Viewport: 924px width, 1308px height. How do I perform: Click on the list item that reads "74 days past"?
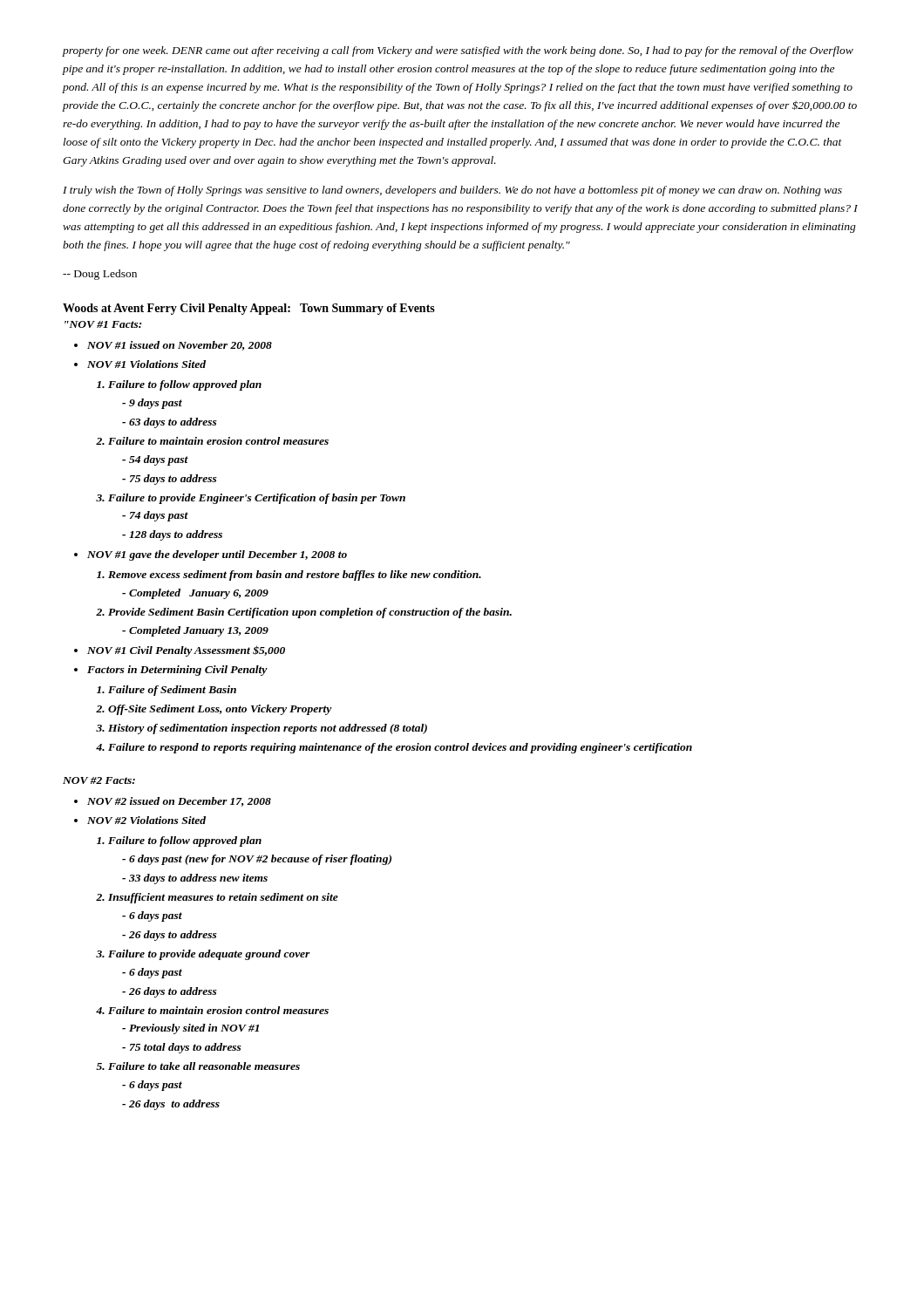pyautogui.click(x=158, y=515)
